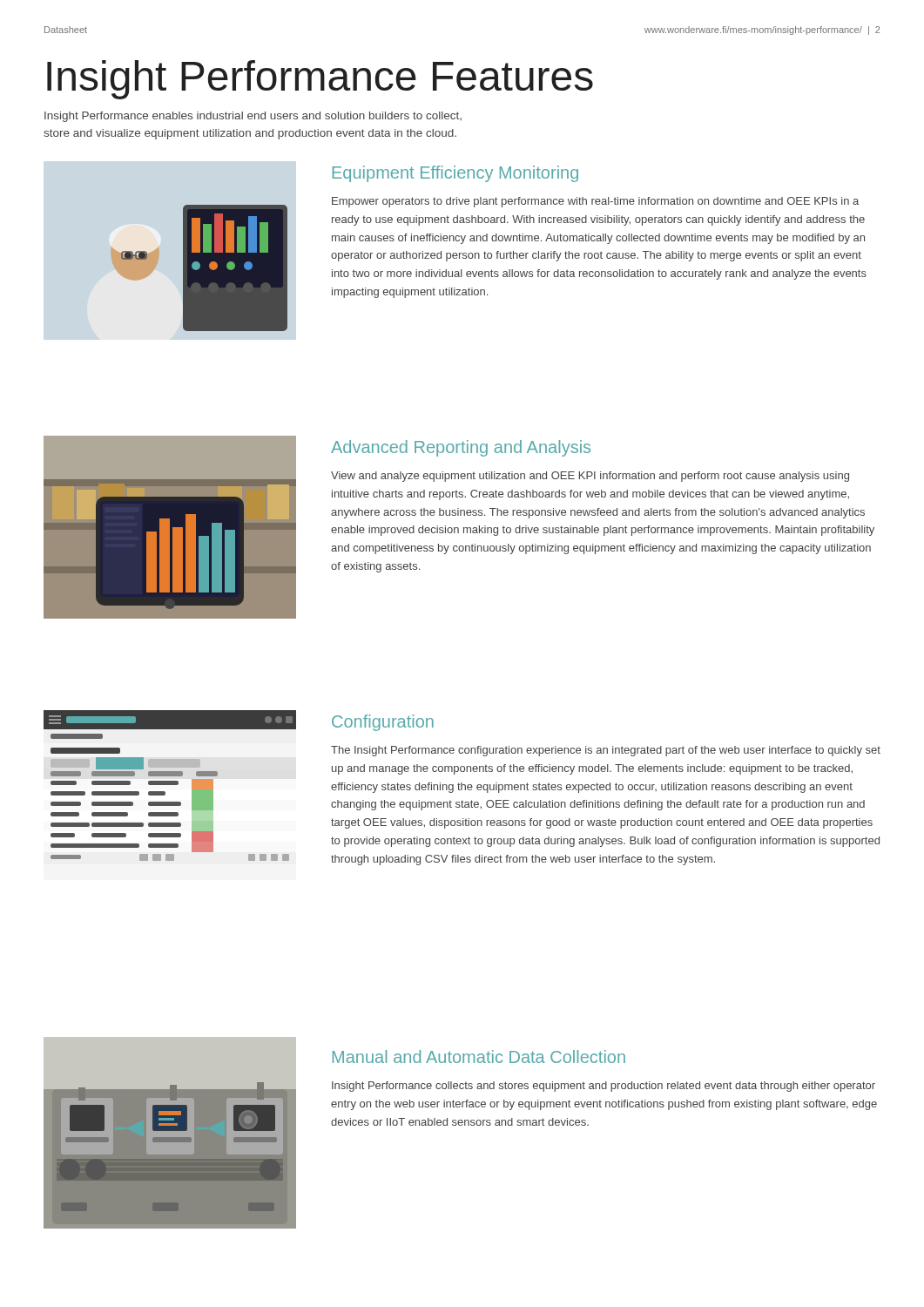Where is the passage that starts "The Insight Performance configuration experience is"?
The height and width of the screenshot is (1307, 924).
[x=606, y=805]
